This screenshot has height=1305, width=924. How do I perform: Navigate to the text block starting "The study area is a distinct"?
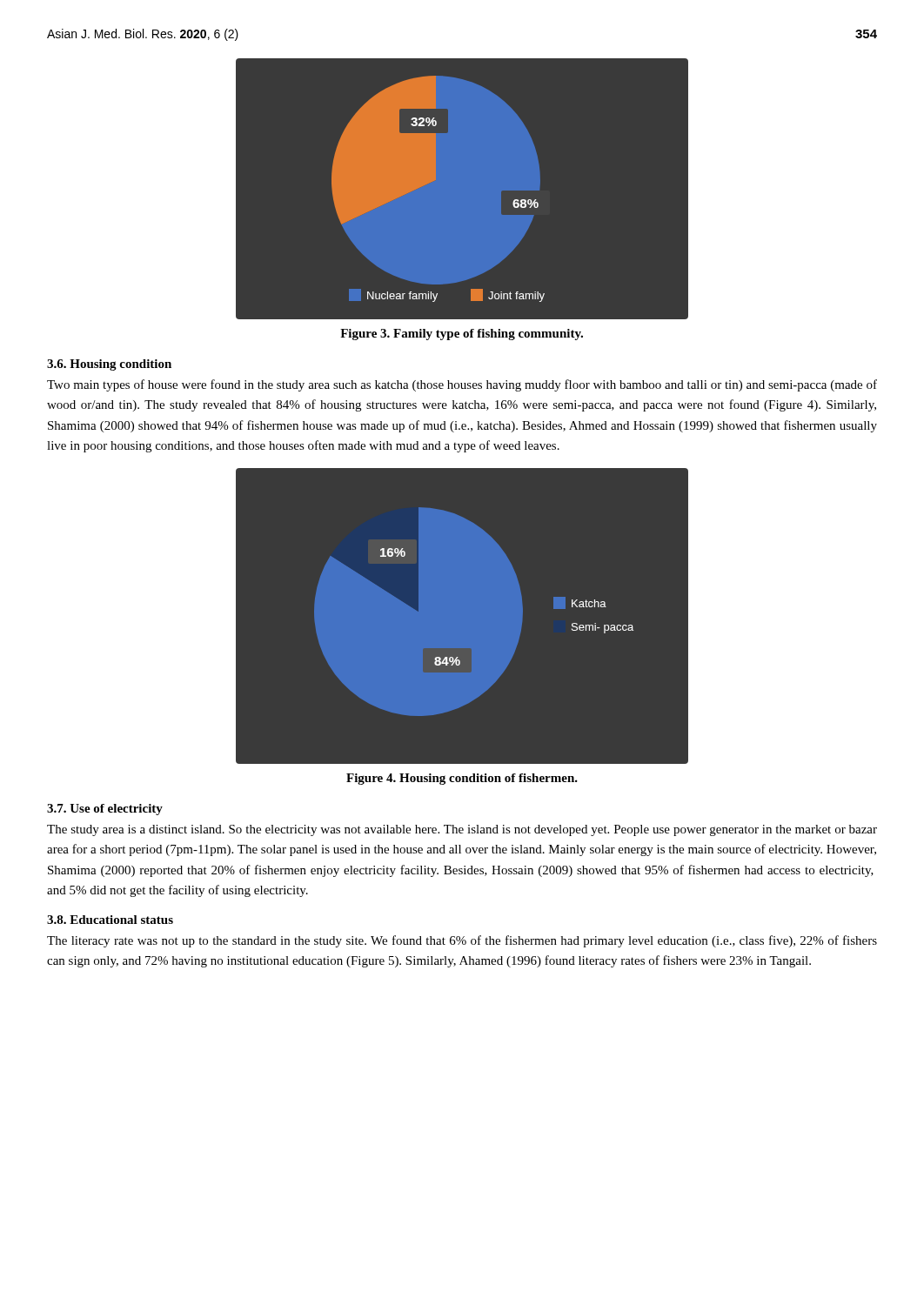[462, 859]
